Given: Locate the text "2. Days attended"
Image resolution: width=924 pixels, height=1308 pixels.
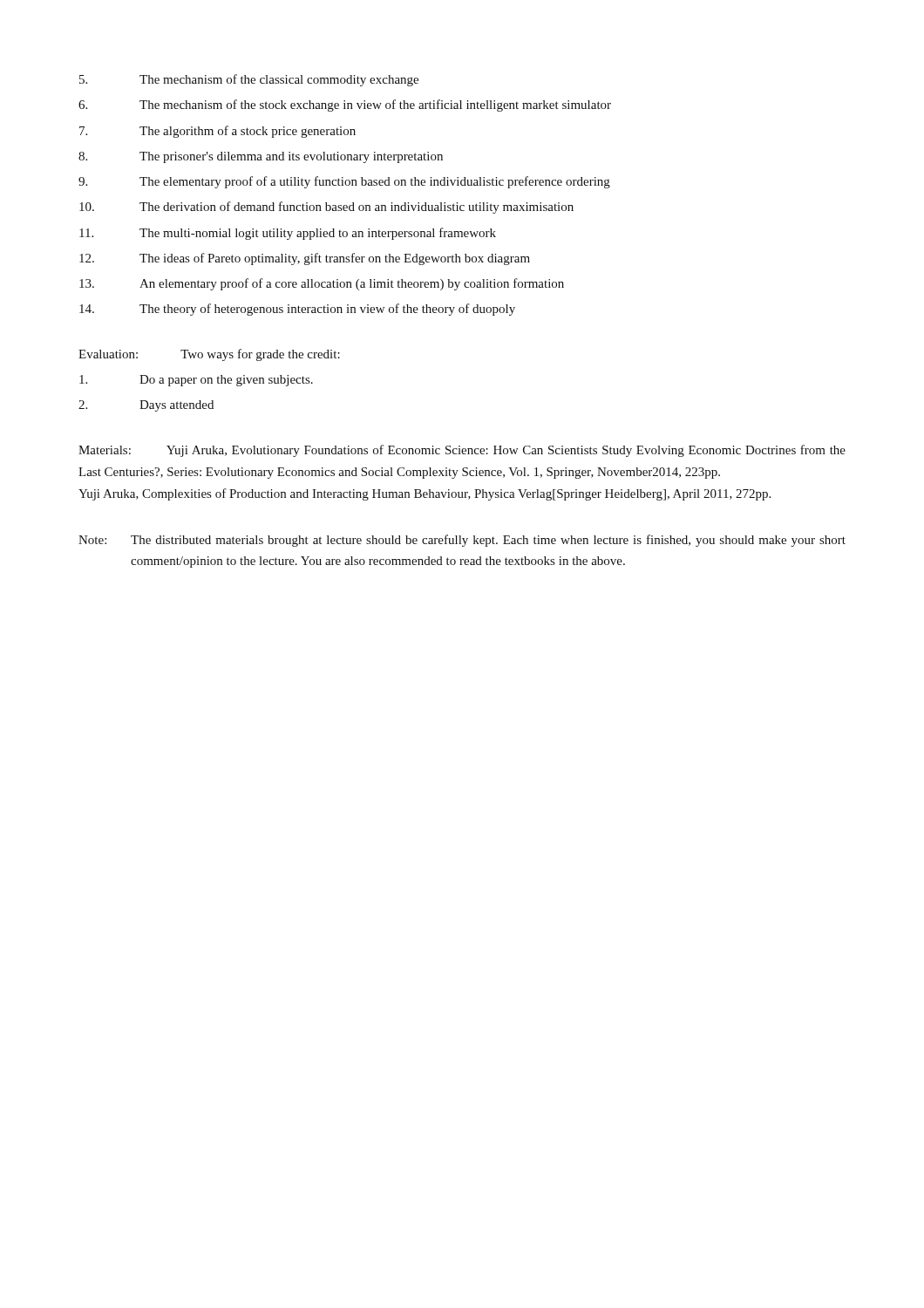Looking at the screenshot, I should coord(146,406).
